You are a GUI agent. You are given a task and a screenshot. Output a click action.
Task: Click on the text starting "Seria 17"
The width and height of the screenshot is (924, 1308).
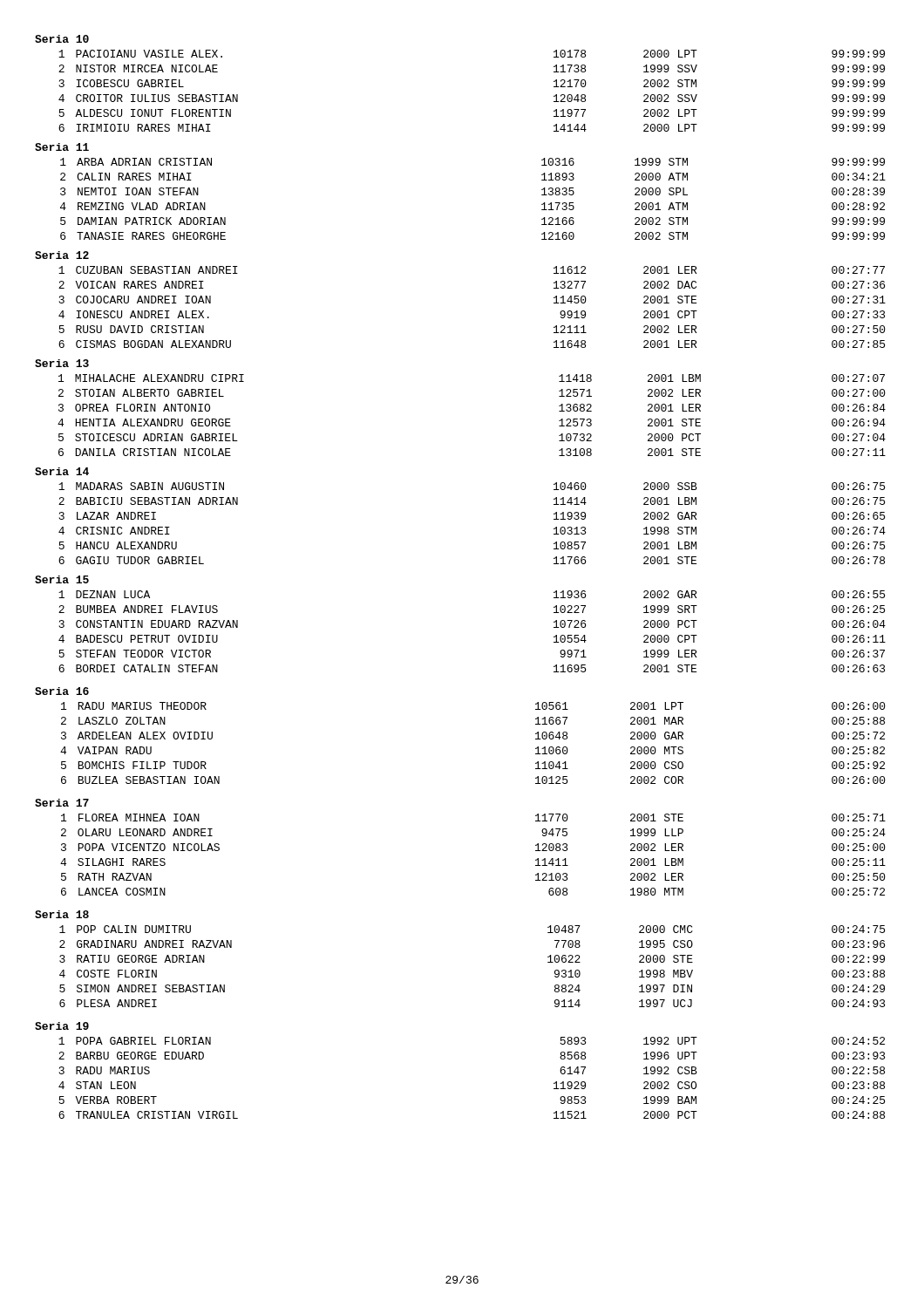point(62,804)
